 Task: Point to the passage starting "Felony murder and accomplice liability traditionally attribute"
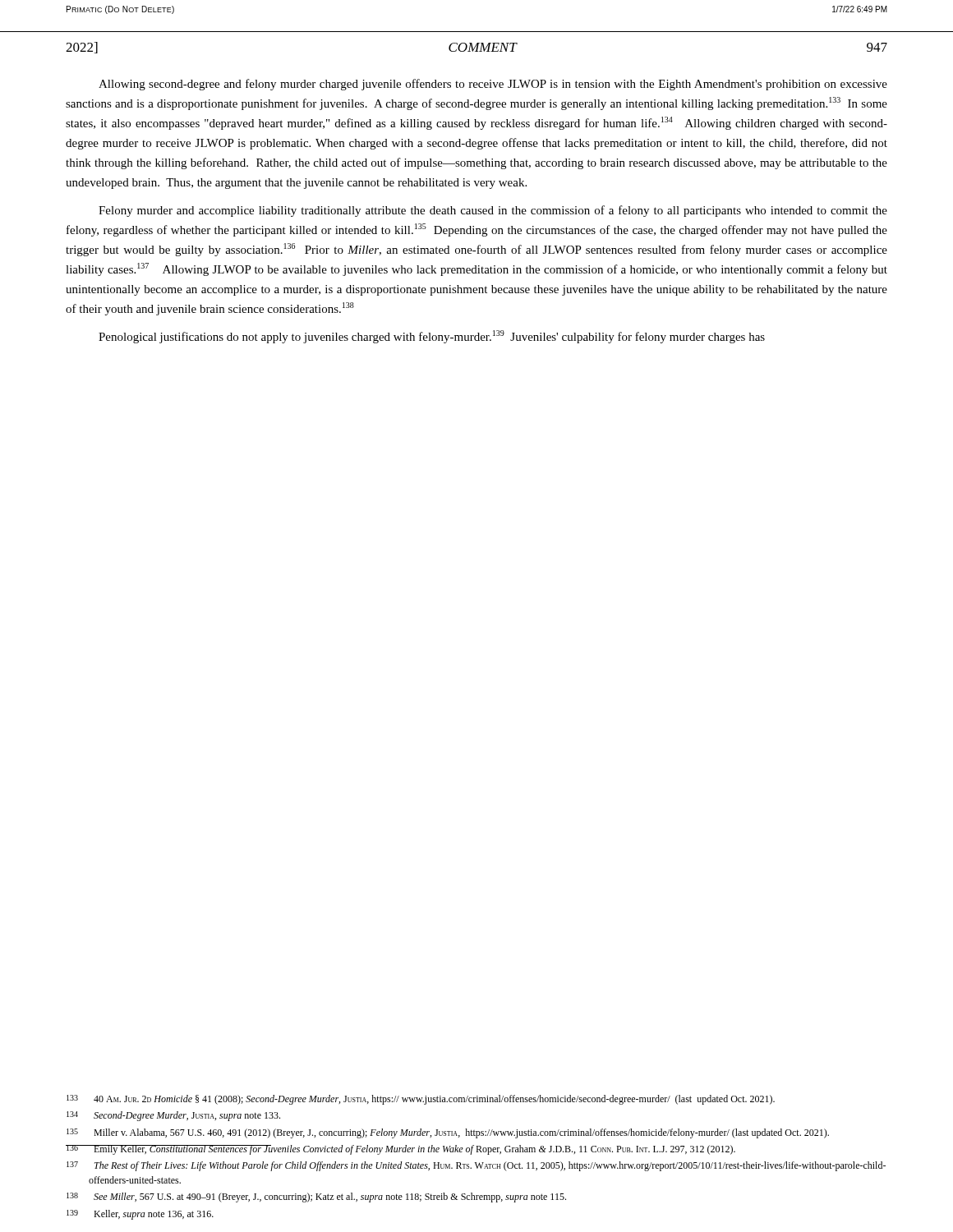tap(476, 260)
